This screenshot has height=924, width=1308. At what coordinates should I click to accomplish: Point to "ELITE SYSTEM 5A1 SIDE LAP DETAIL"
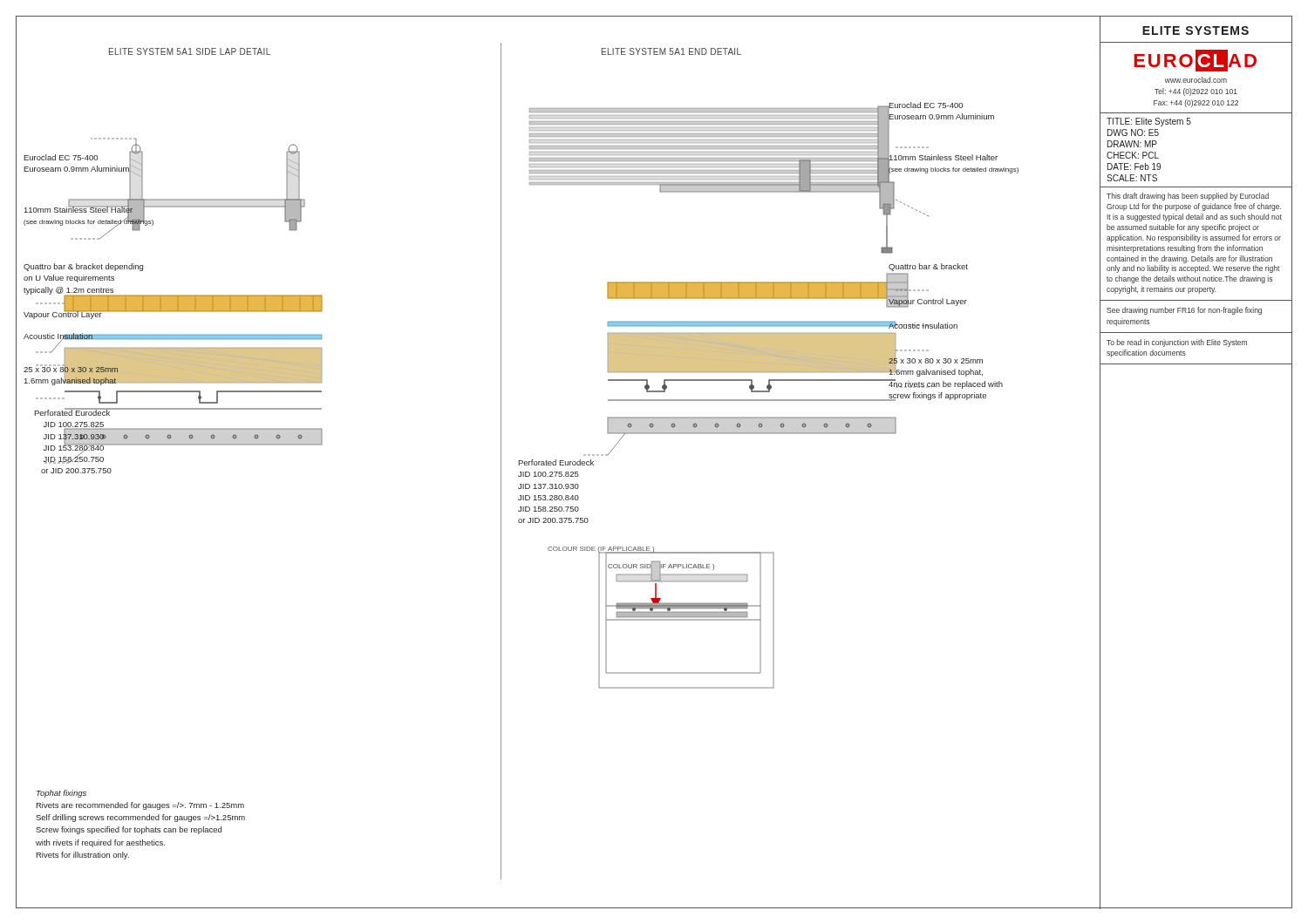pyautogui.click(x=189, y=52)
